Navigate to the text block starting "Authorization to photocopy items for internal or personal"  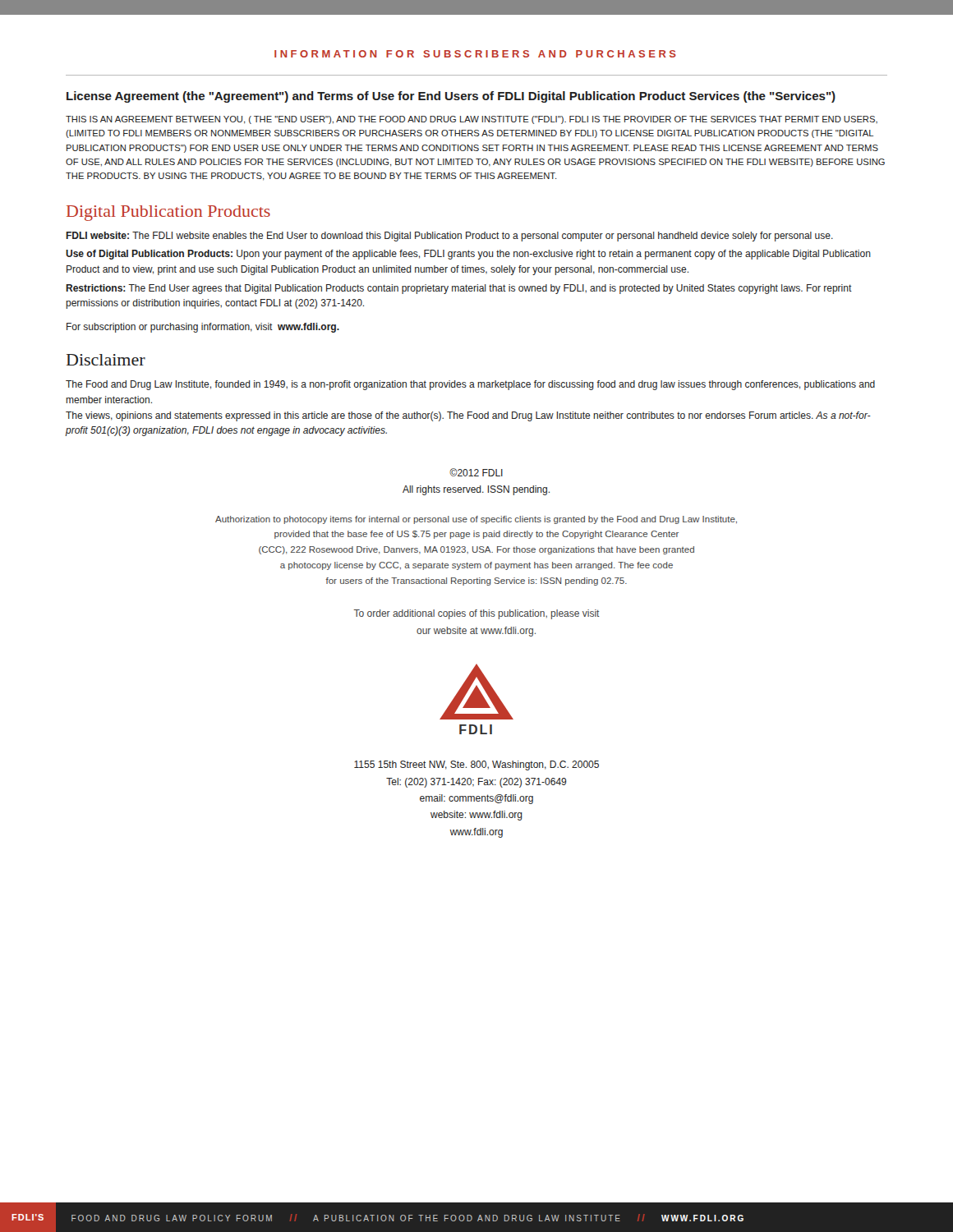point(476,550)
